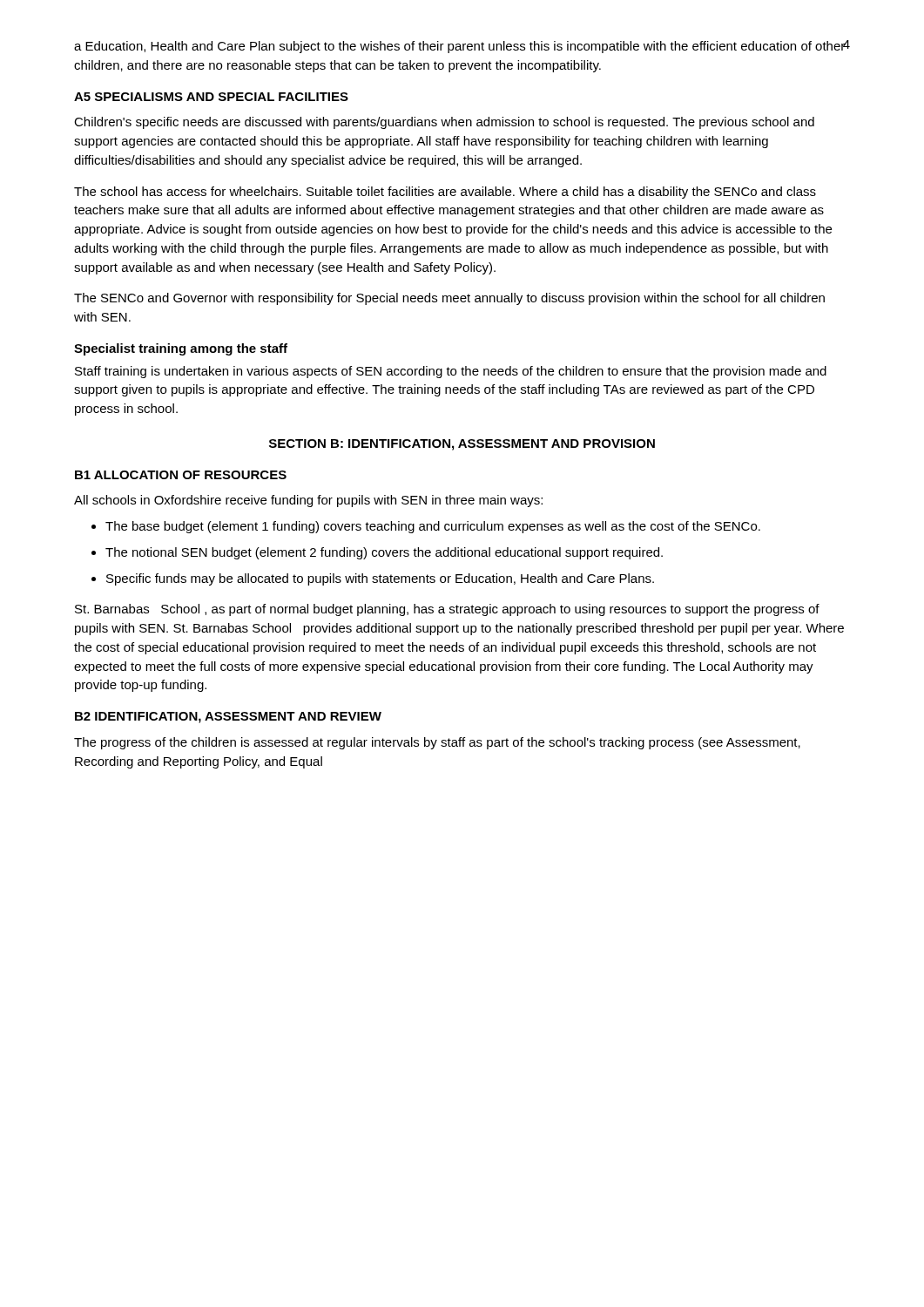The height and width of the screenshot is (1307, 924).
Task: Point to the block beginning "Staff training is undertaken in various"
Action: point(450,389)
